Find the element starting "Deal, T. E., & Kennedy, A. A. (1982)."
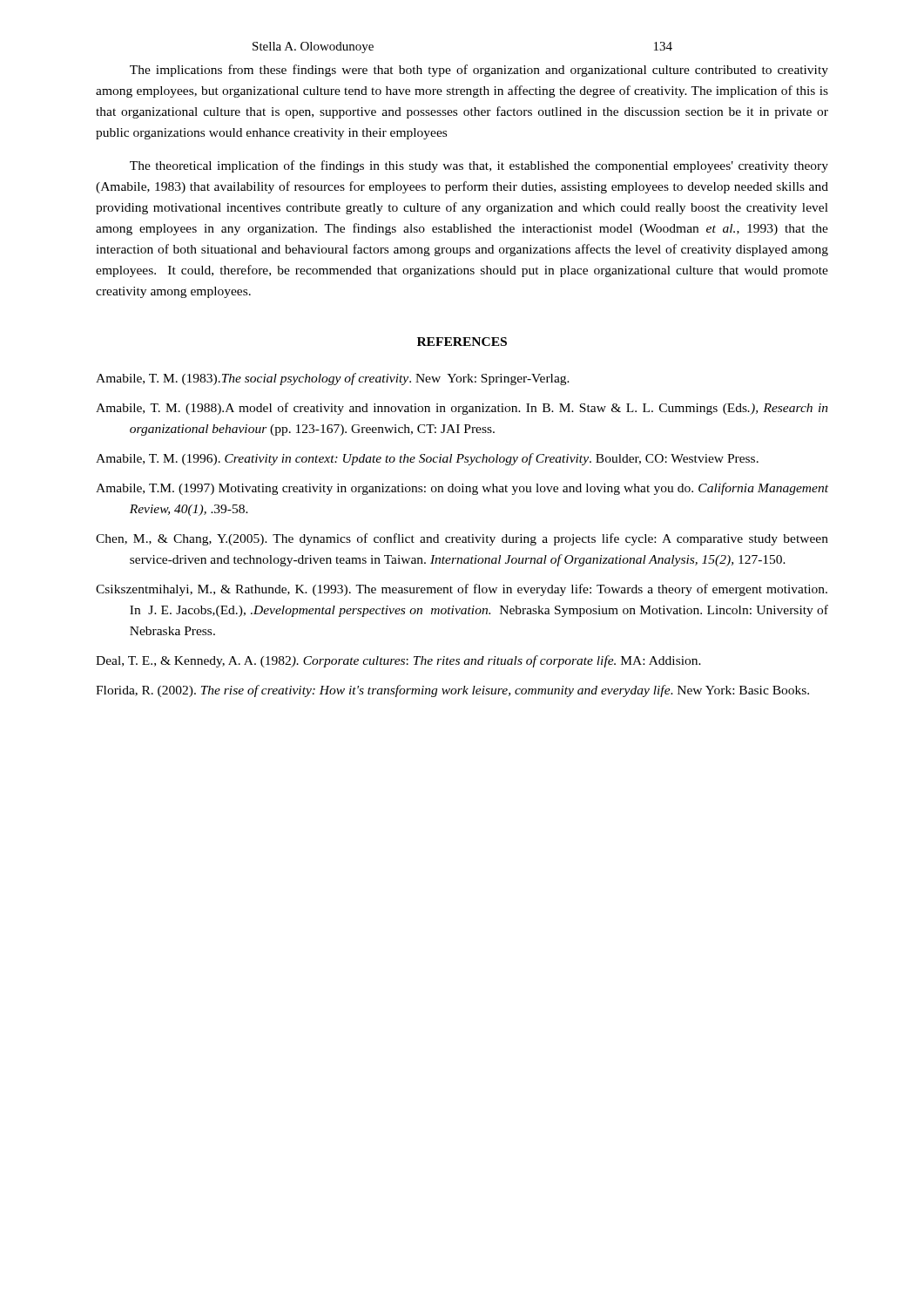Screen dimensions: 1307x924 click(x=399, y=660)
